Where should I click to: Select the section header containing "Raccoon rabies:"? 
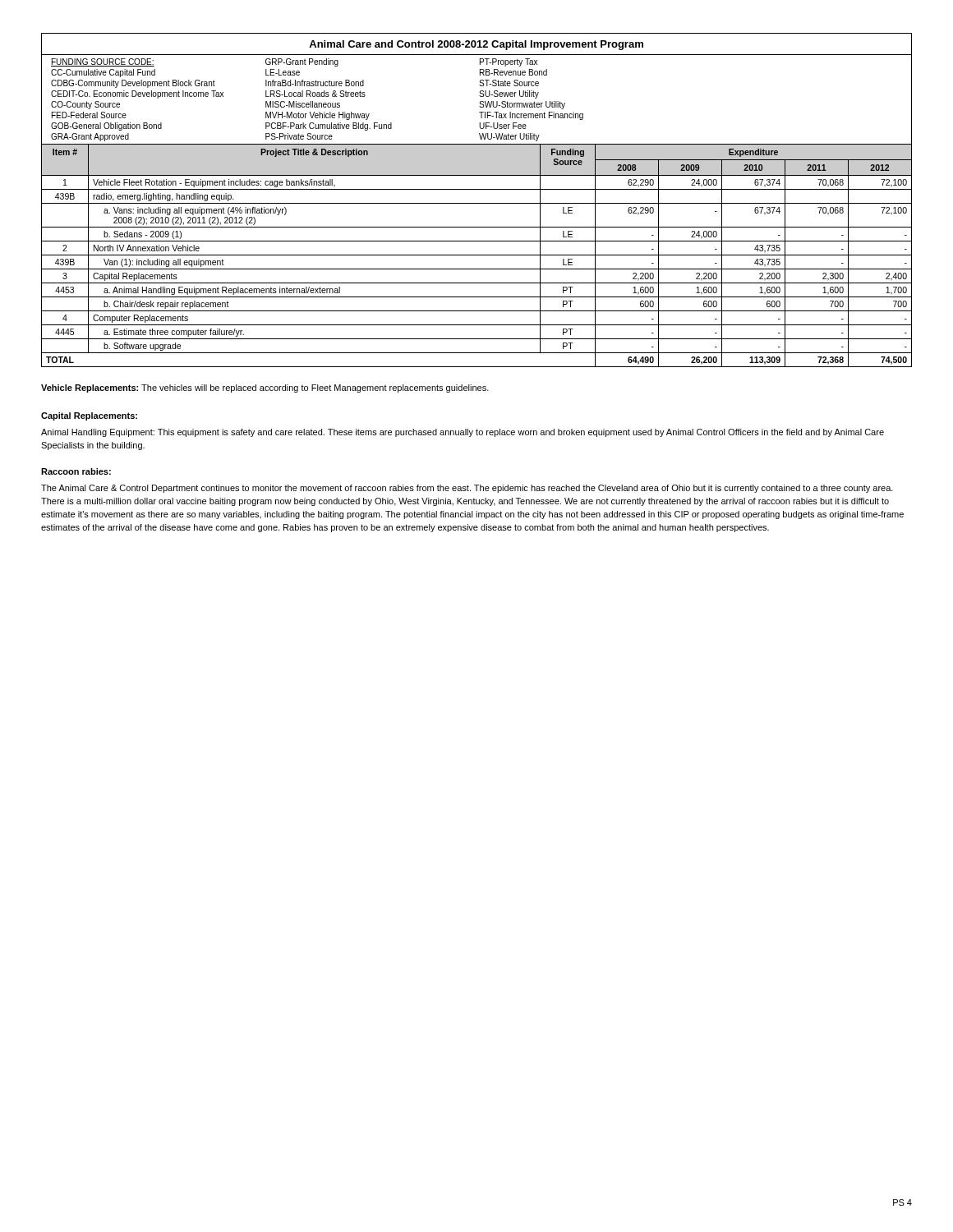76,471
